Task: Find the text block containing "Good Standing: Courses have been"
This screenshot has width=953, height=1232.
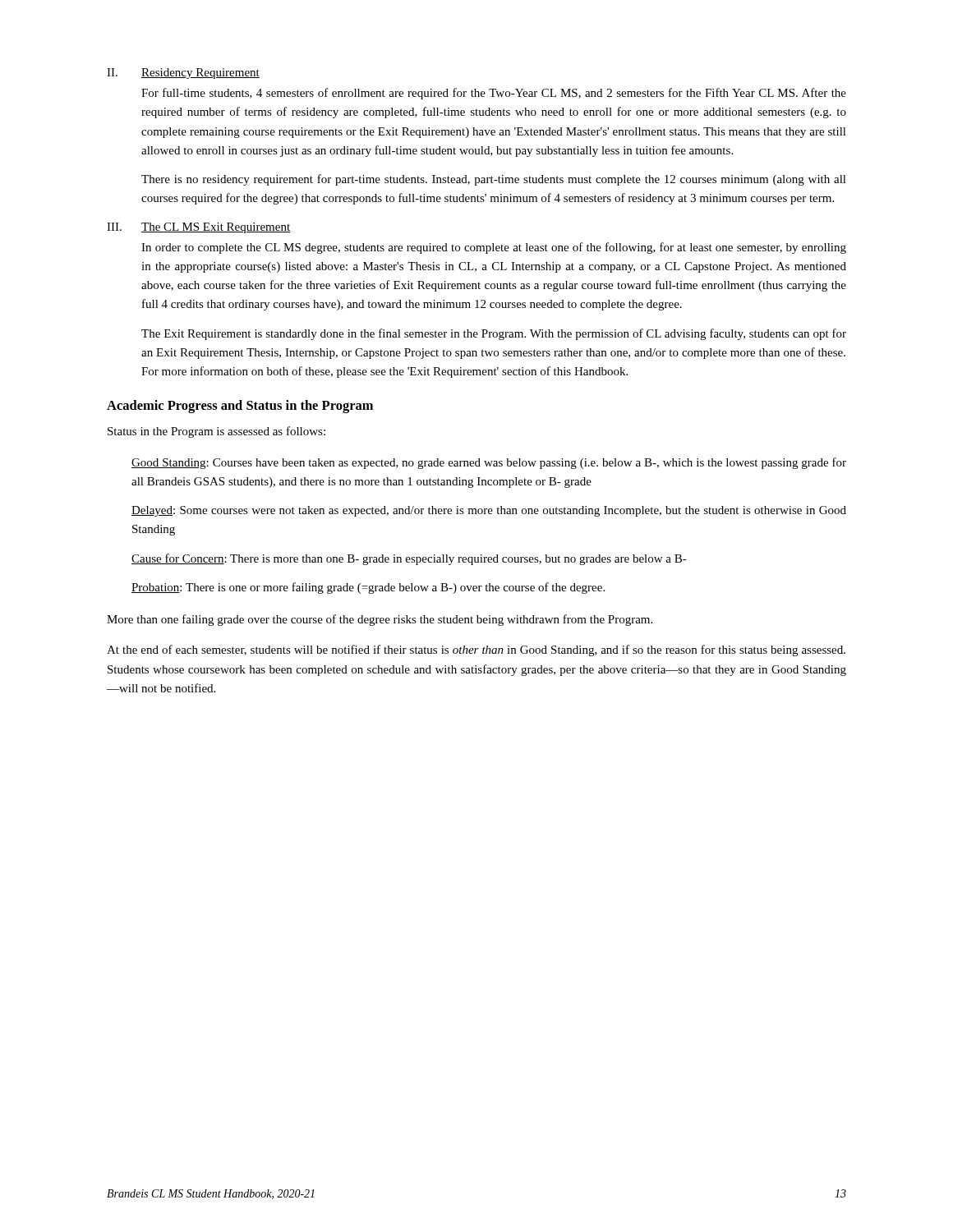Action: [x=489, y=472]
